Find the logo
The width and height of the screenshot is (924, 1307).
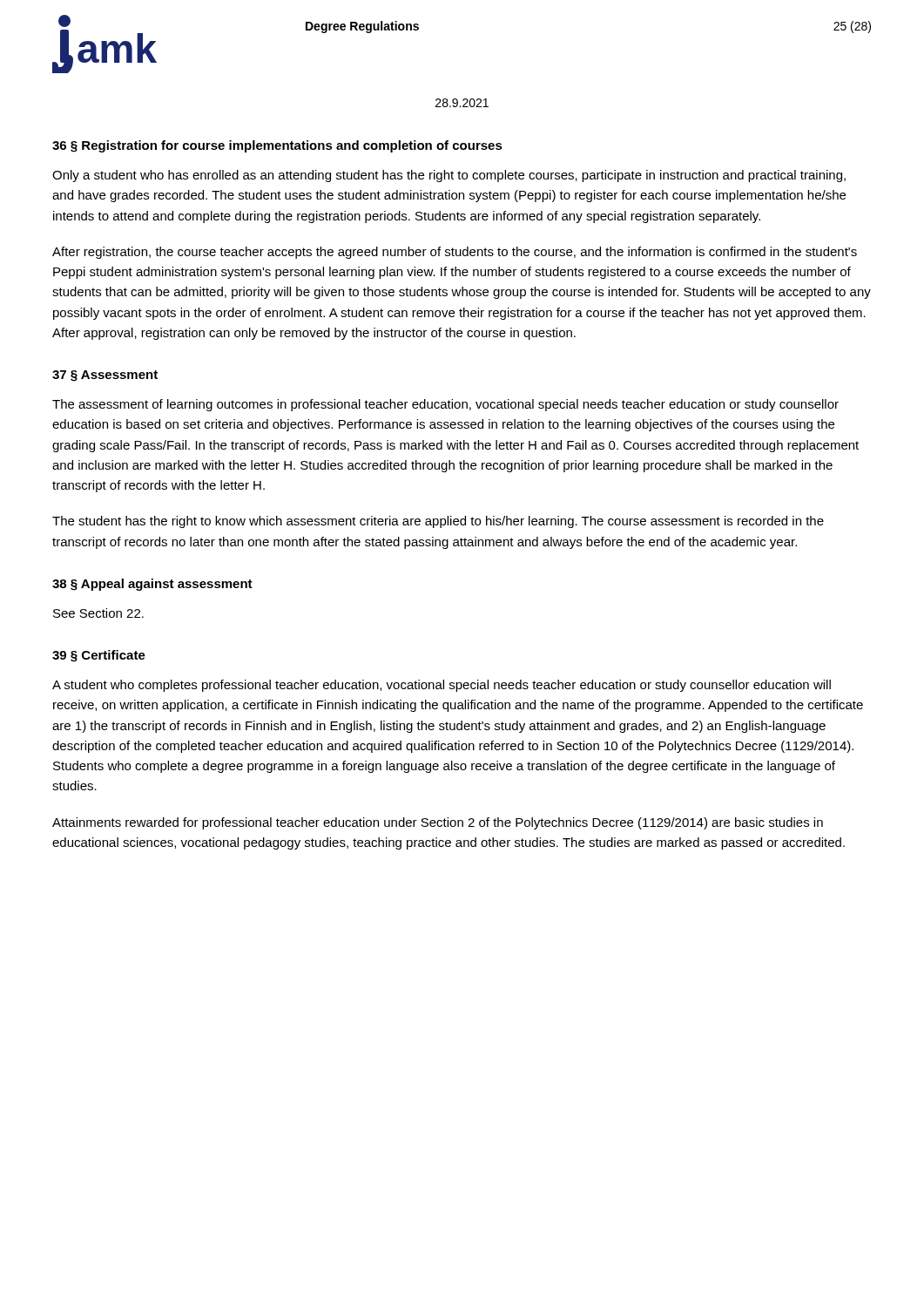(109, 44)
